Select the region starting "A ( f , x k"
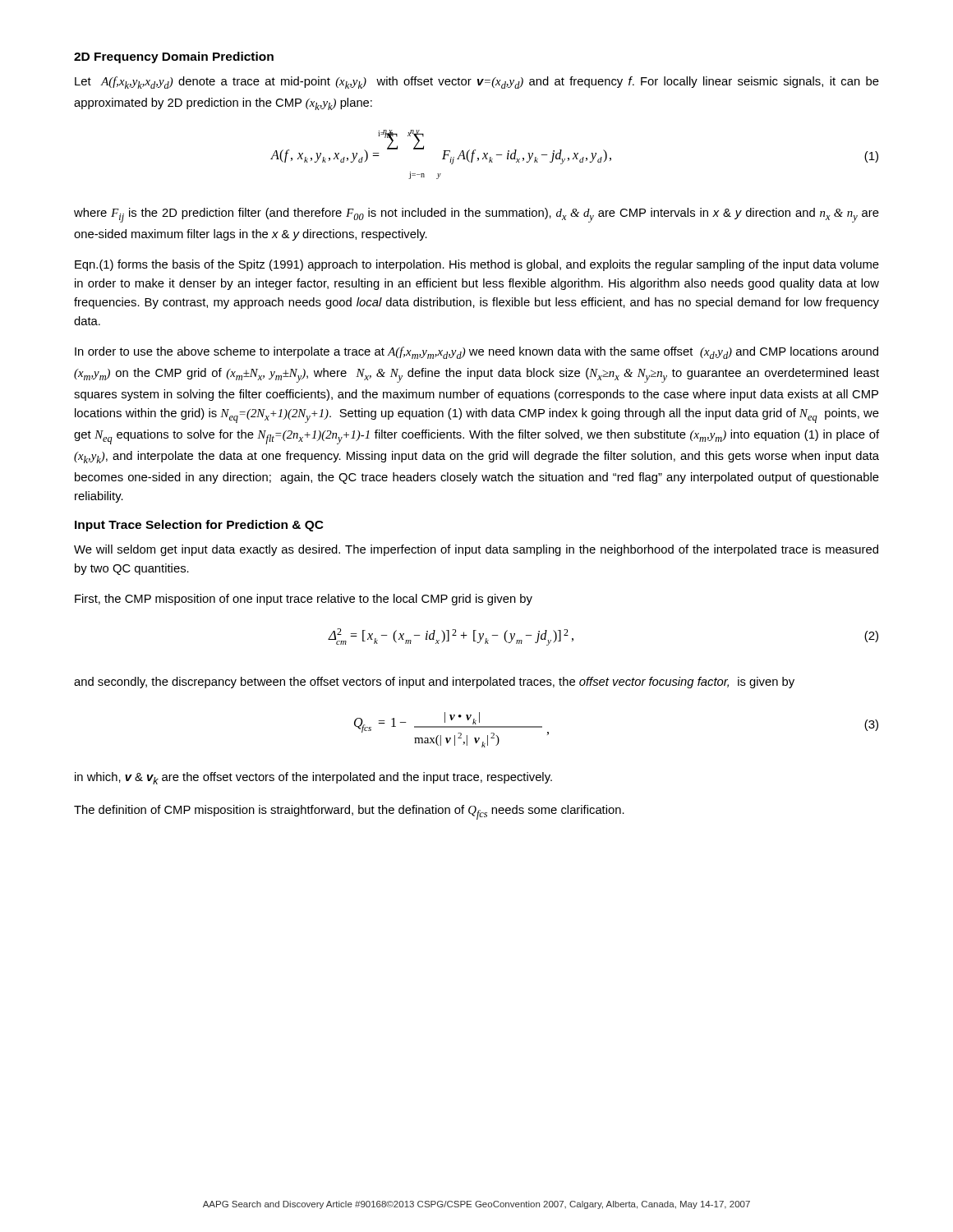 point(563,155)
